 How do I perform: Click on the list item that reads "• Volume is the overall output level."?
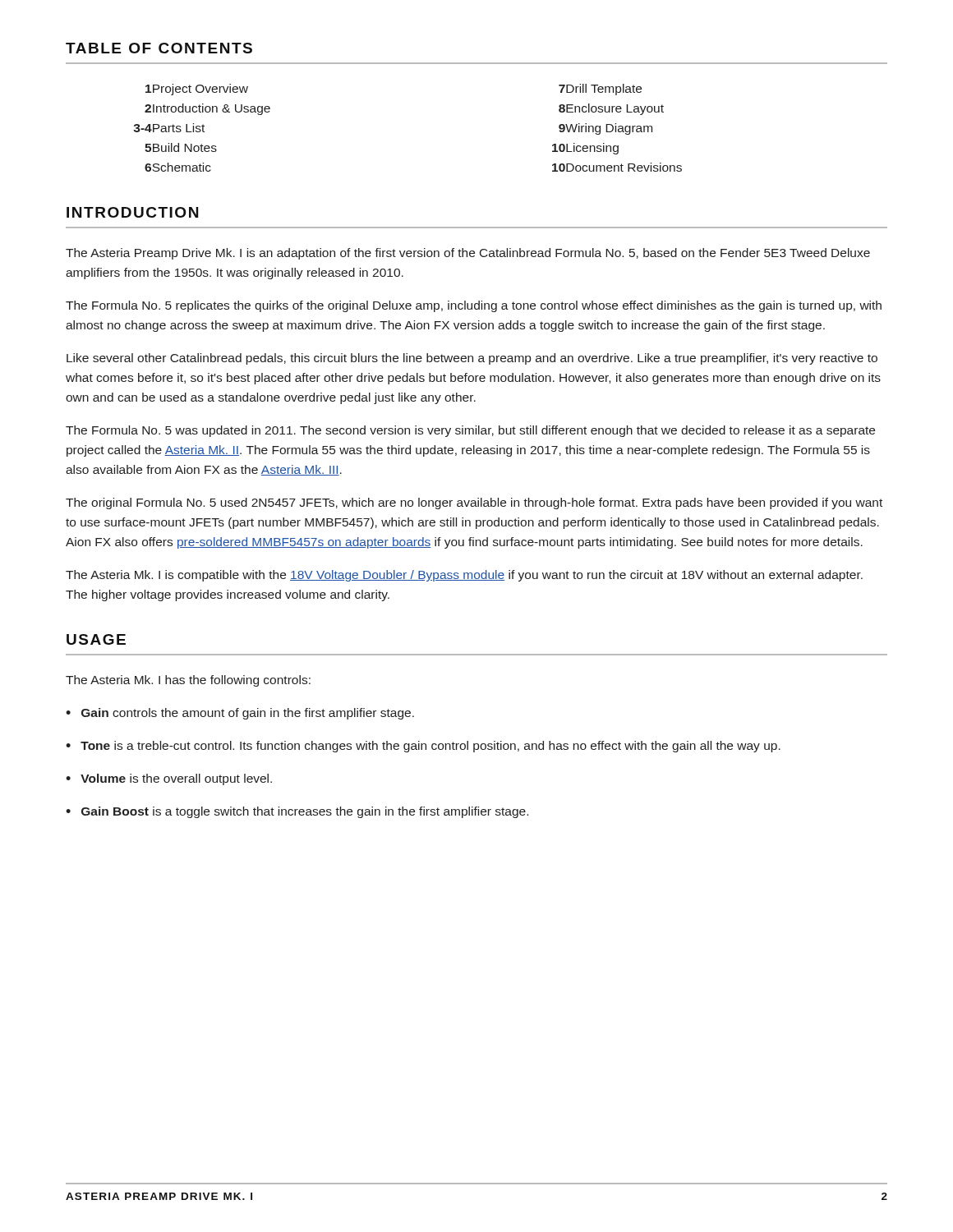[x=169, y=779]
